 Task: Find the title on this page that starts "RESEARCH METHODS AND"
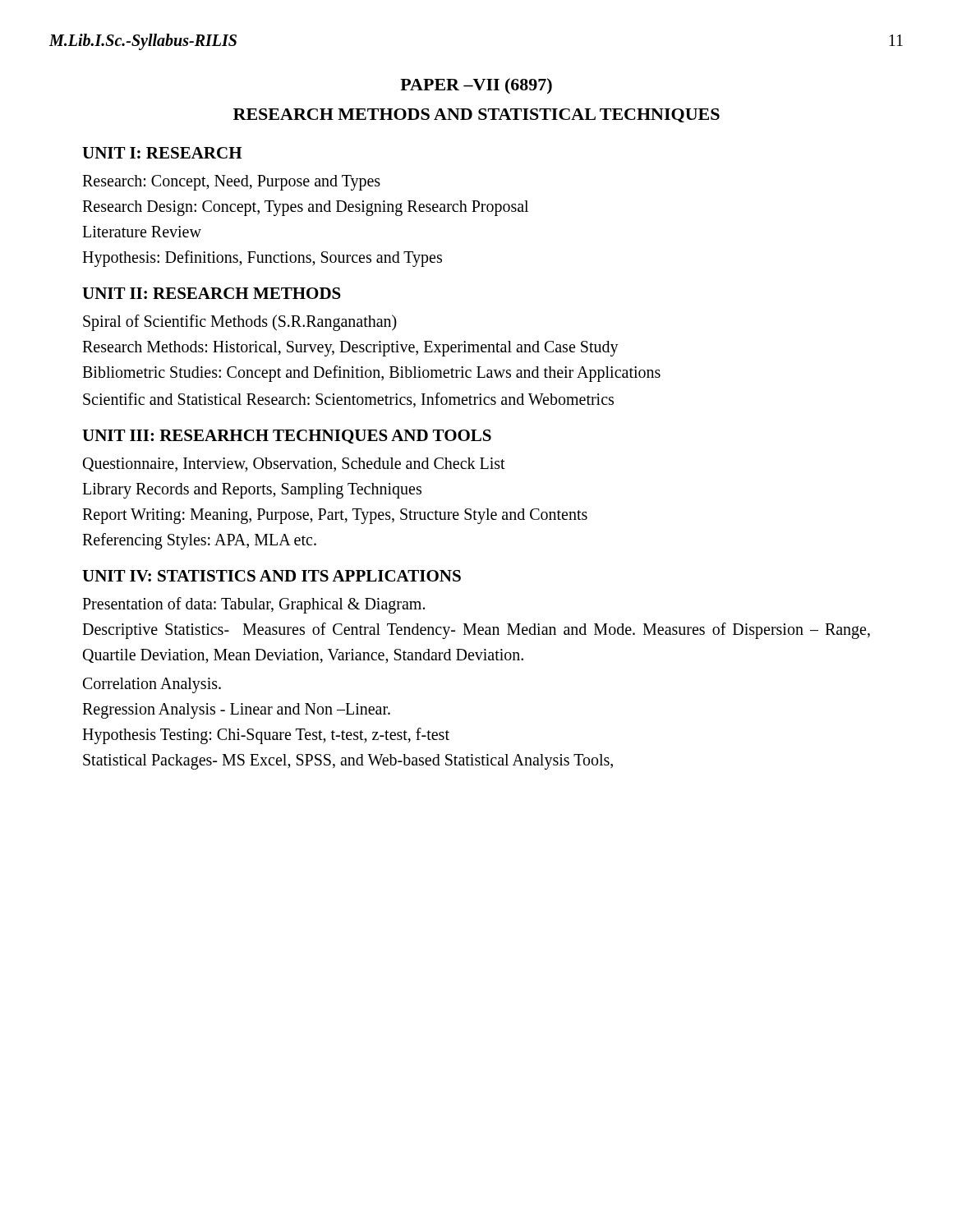click(476, 114)
